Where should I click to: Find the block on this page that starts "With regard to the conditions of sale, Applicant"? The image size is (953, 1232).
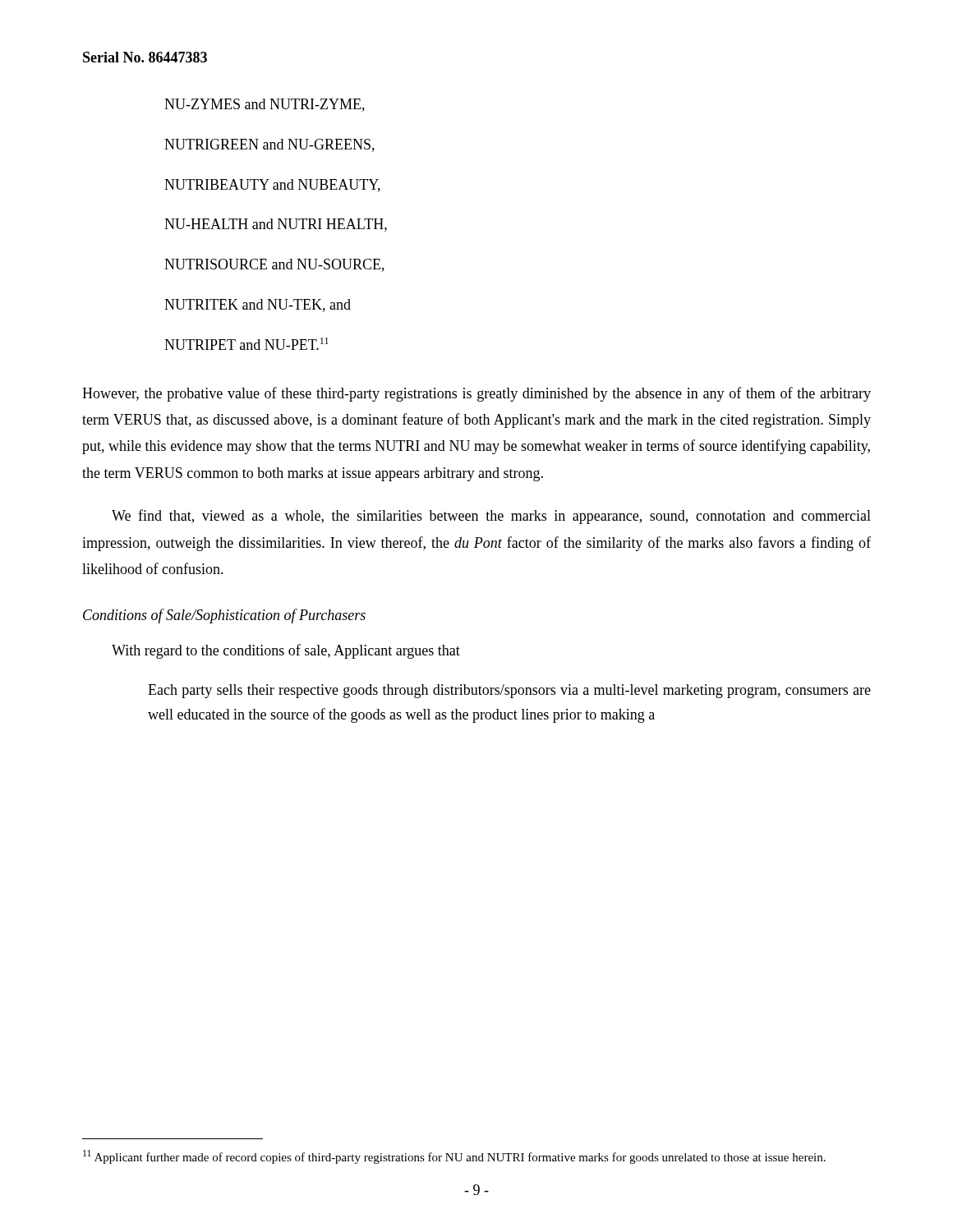pos(286,651)
